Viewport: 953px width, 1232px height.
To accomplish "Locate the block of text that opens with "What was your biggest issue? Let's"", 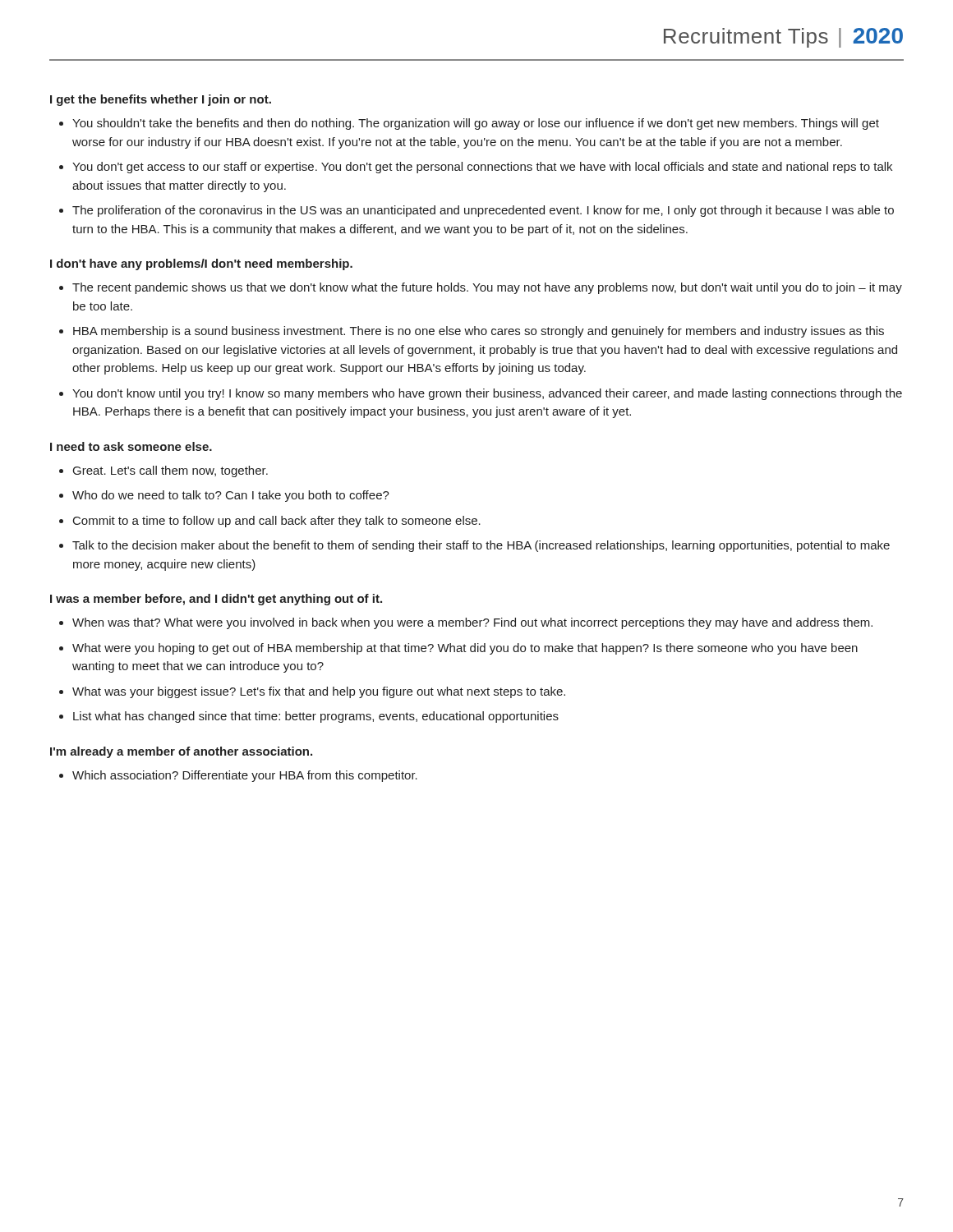I will tap(319, 691).
